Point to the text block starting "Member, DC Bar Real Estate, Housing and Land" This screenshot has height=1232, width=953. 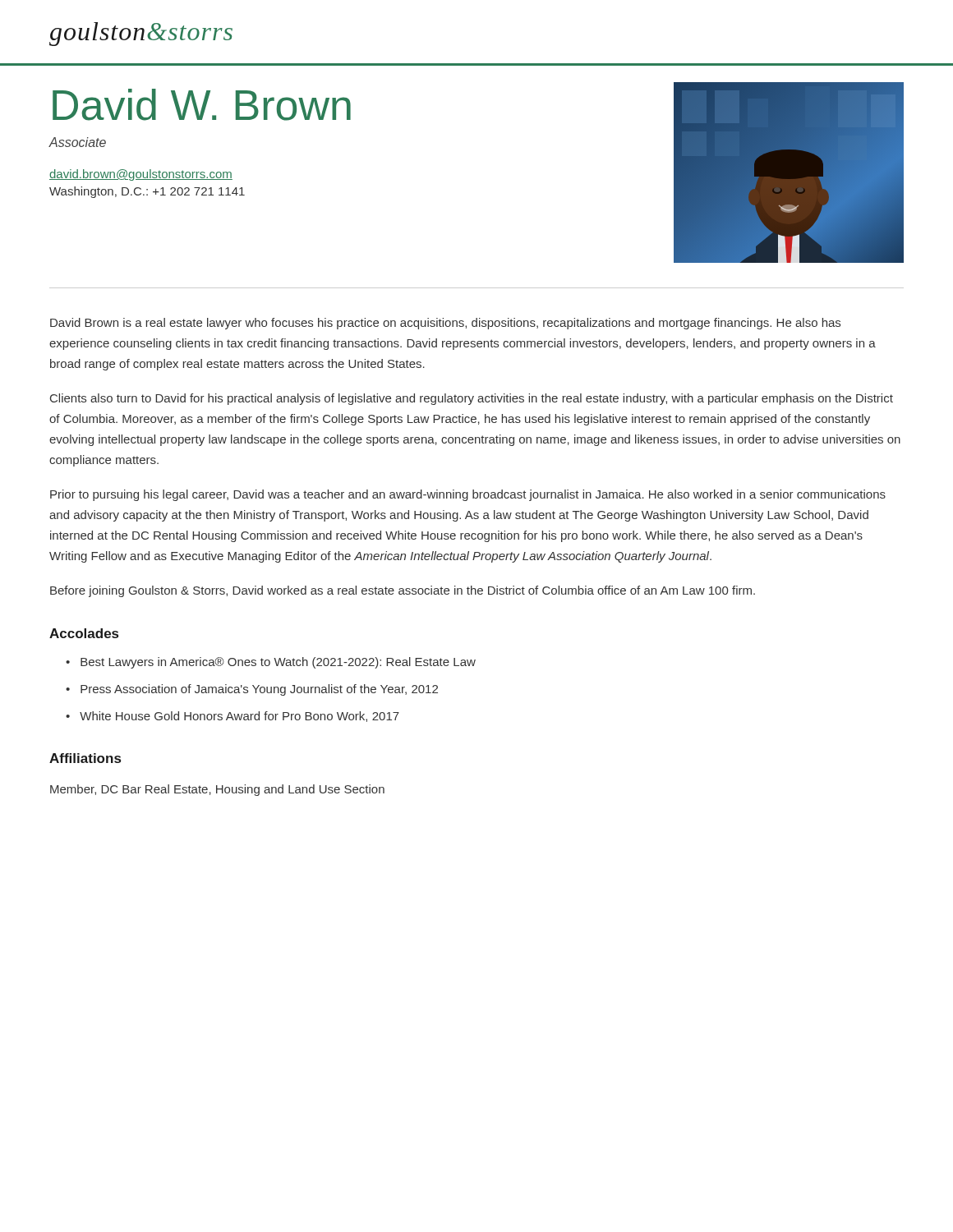pyautogui.click(x=217, y=790)
